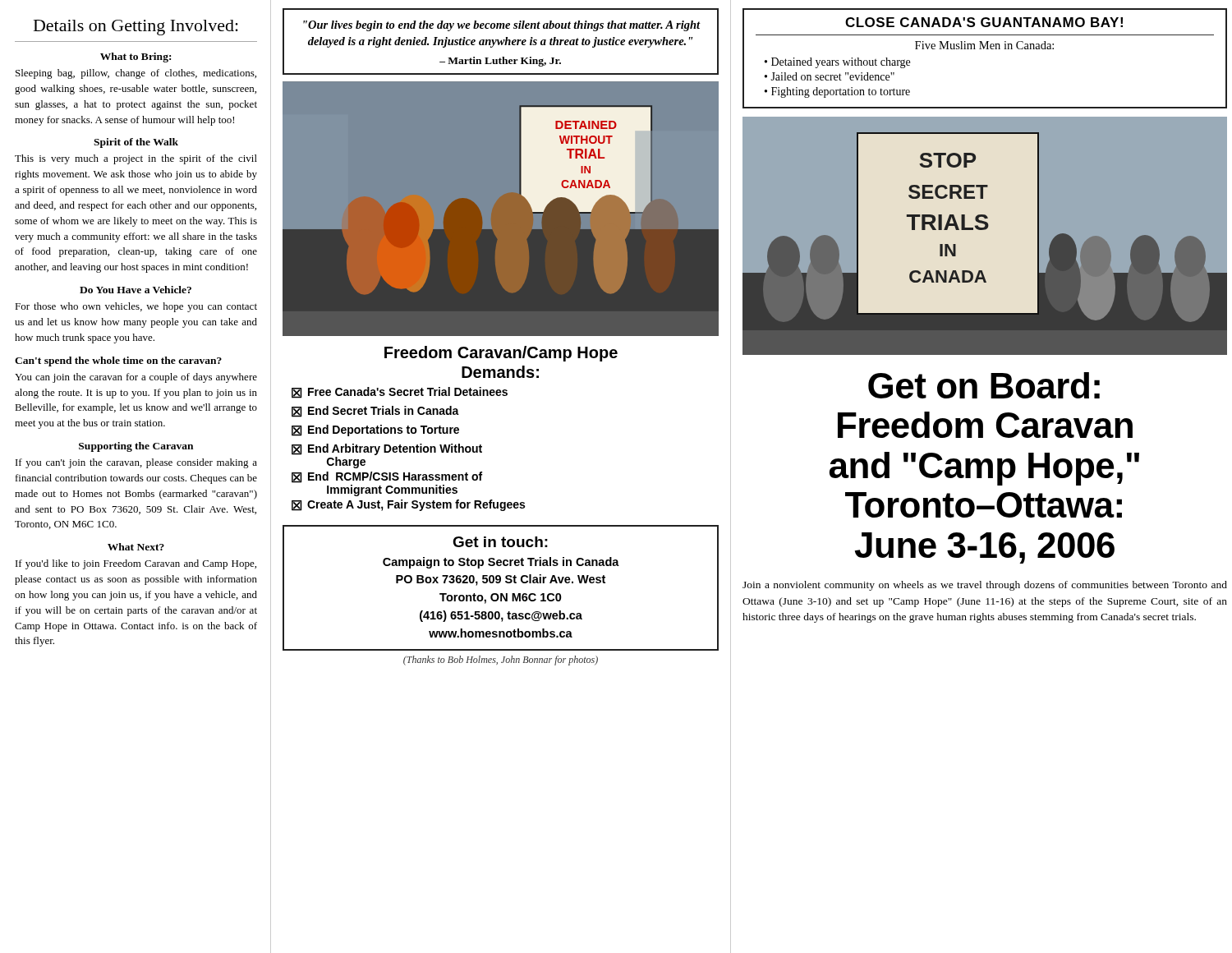Point to the text starting "☒End Secret Trials in Canada"
1232x953 pixels.
(x=375, y=413)
